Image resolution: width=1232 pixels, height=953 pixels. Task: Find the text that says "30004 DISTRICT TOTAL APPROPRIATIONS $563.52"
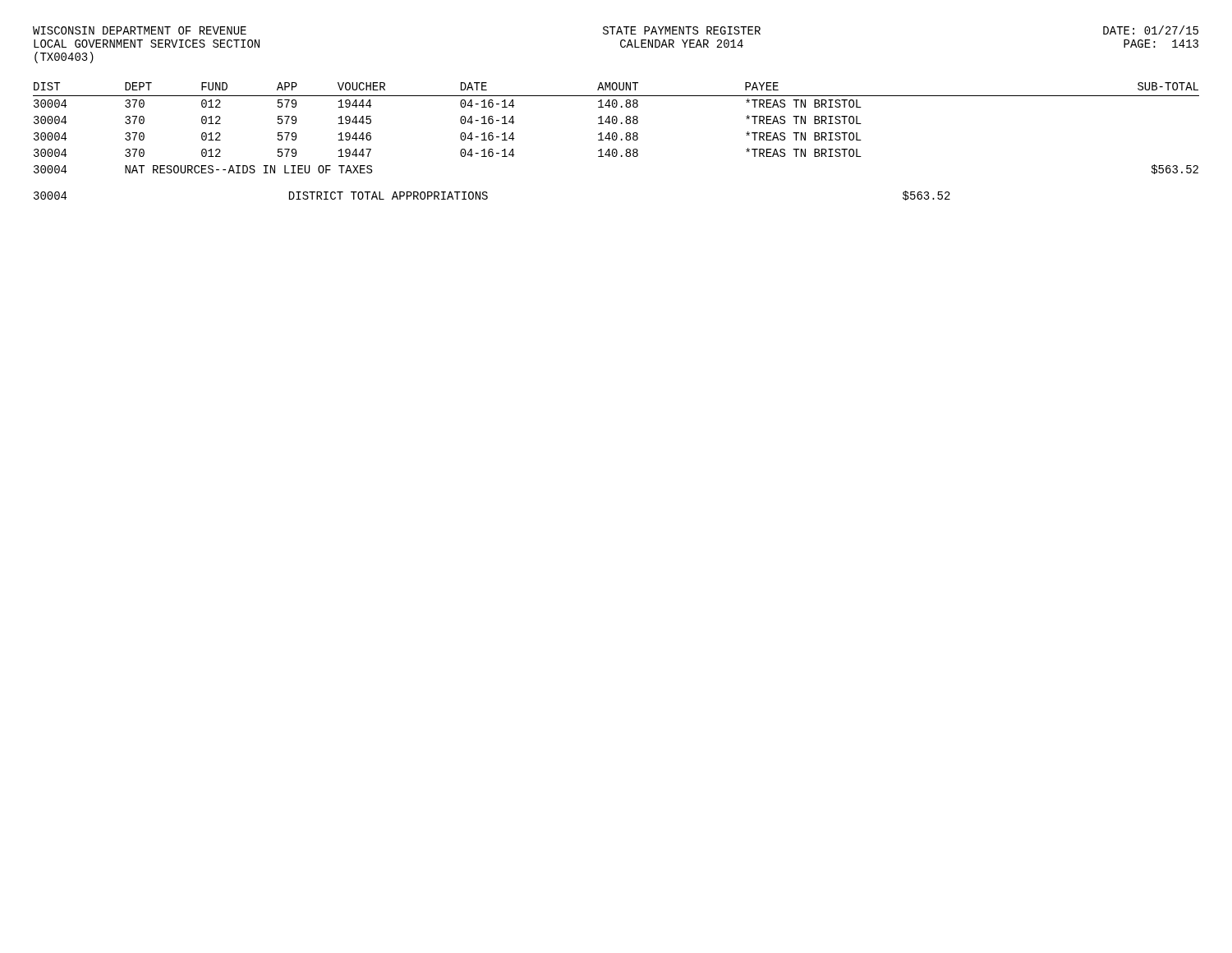(x=492, y=196)
